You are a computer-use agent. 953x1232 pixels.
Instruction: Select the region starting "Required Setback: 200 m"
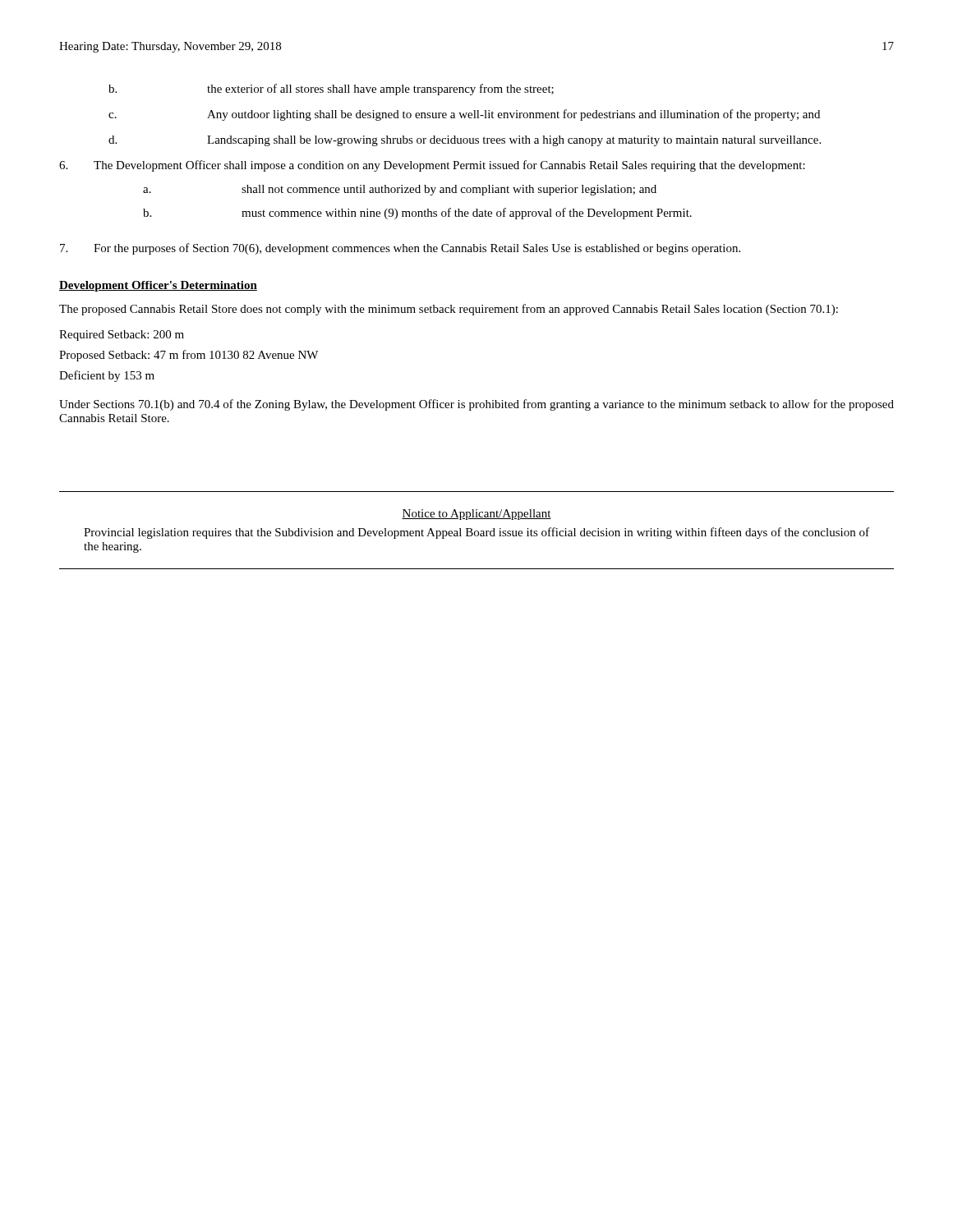pos(122,334)
